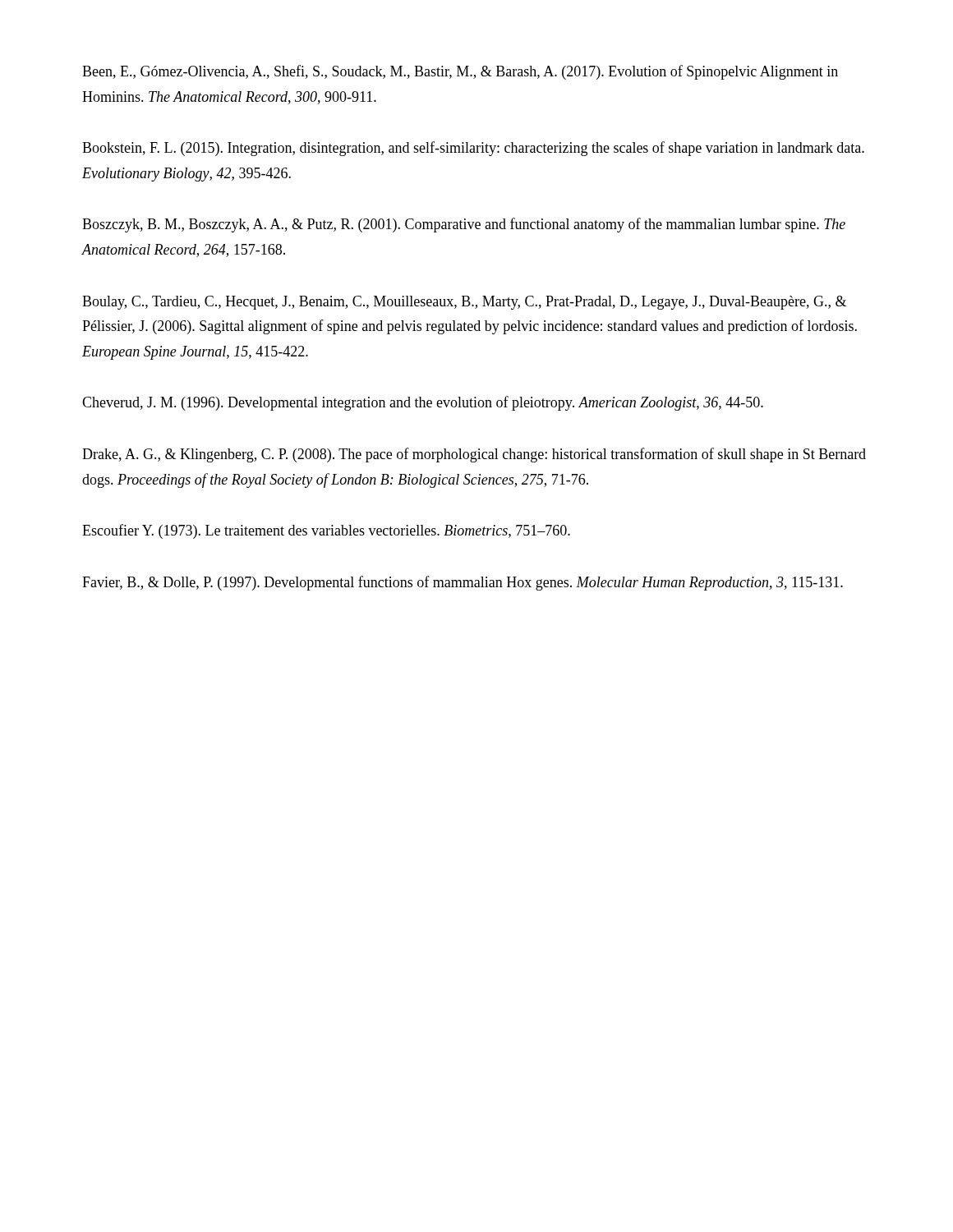Select the passage starting "Bookstein, F. L. (2015). Integration, disintegration,"
The image size is (953, 1232).
click(474, 161)
